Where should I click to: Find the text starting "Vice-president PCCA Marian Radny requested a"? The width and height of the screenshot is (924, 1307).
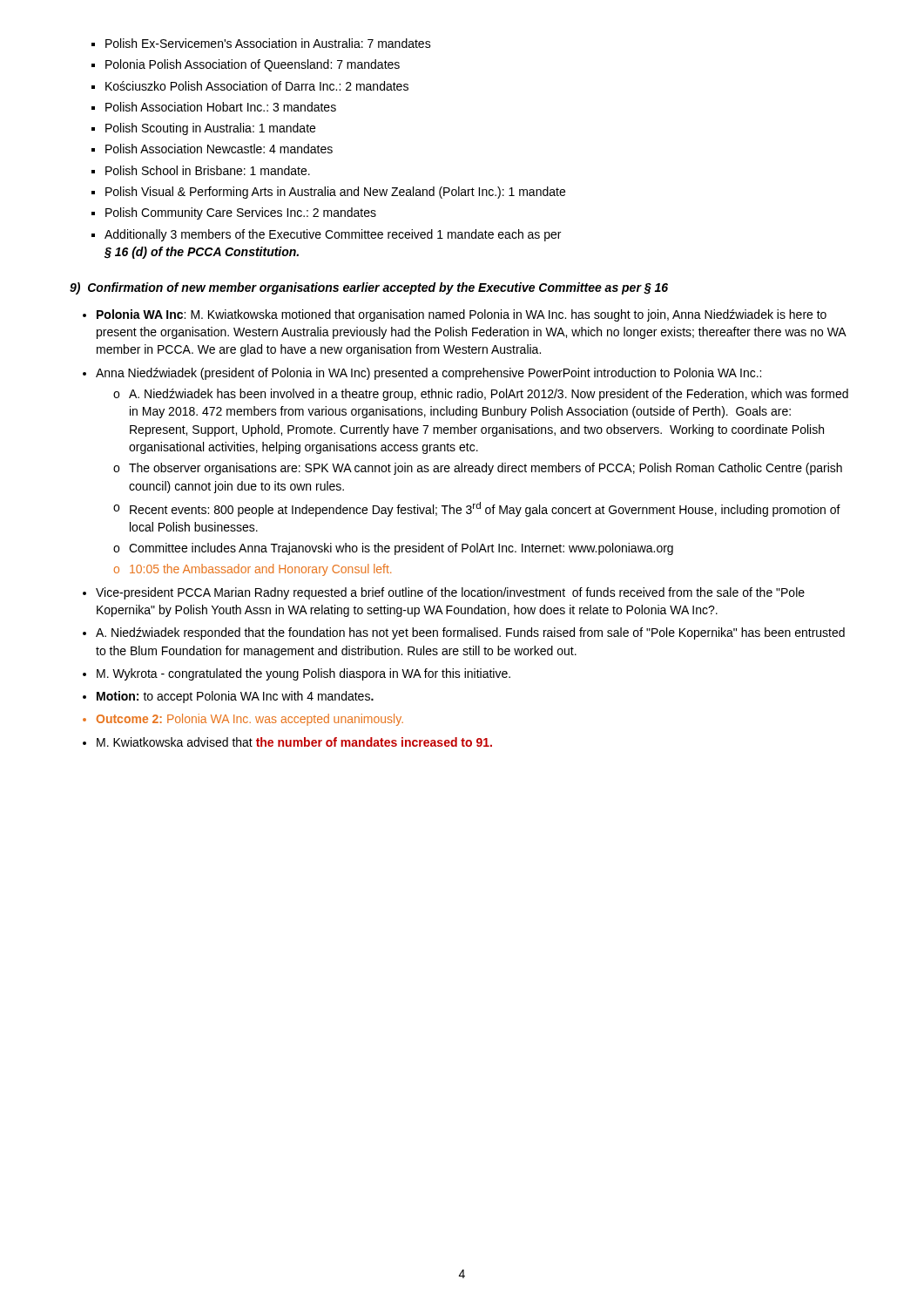(x=450, y=601)
